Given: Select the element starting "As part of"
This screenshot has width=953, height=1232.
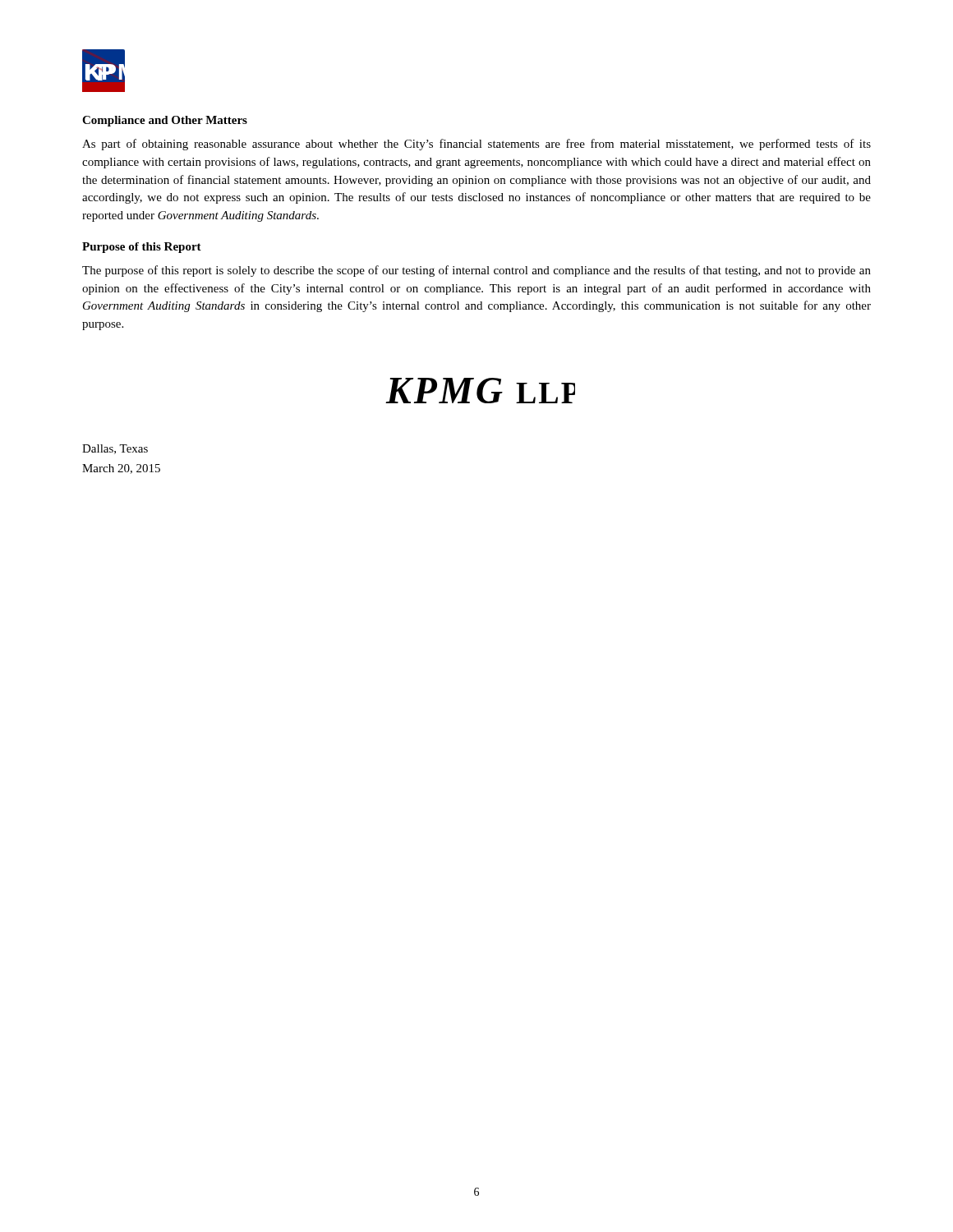Looking at the screenshot, I should pos(476,179).
